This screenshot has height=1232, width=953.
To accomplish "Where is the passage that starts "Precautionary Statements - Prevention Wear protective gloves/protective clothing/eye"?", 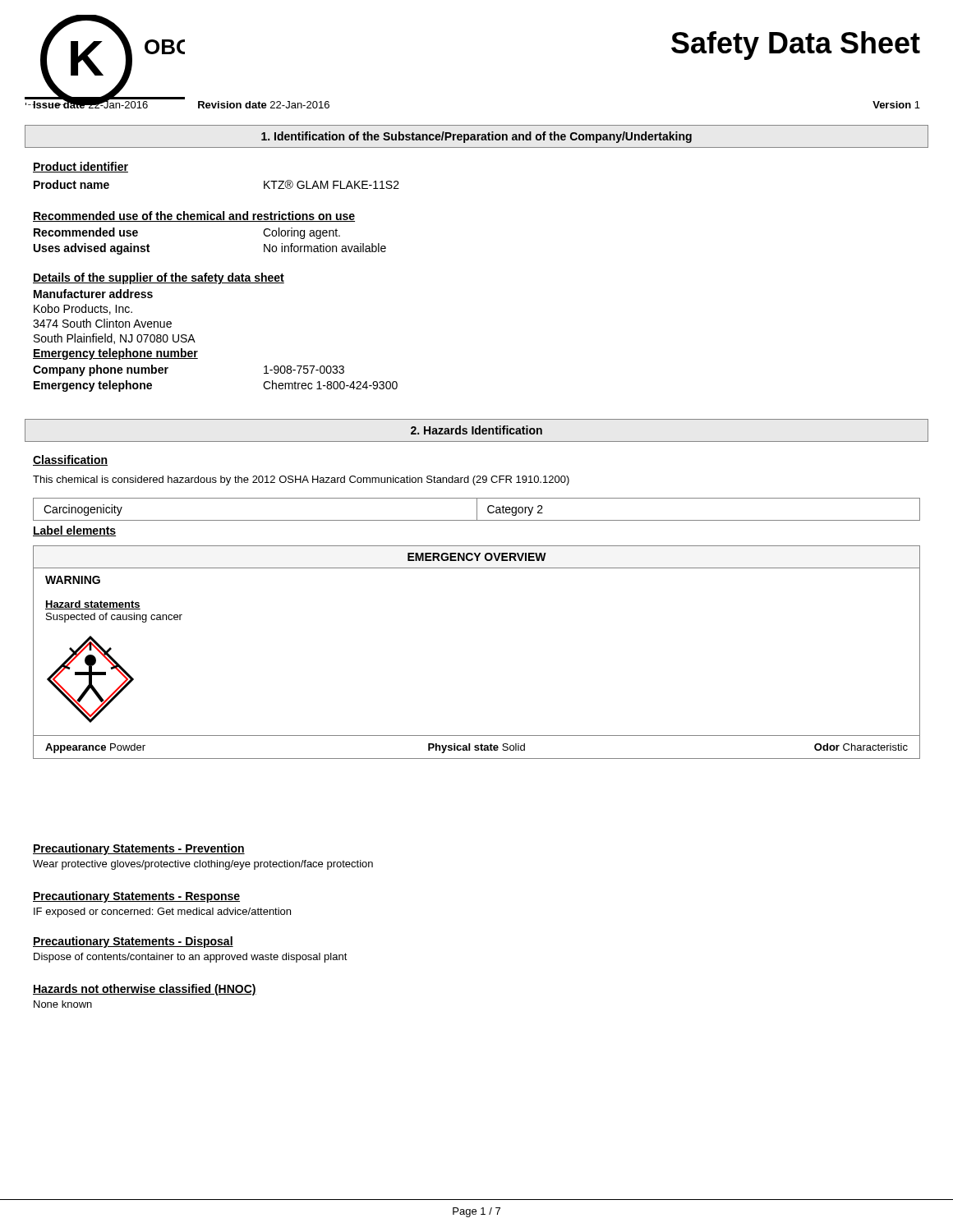I will pos(139,849).
